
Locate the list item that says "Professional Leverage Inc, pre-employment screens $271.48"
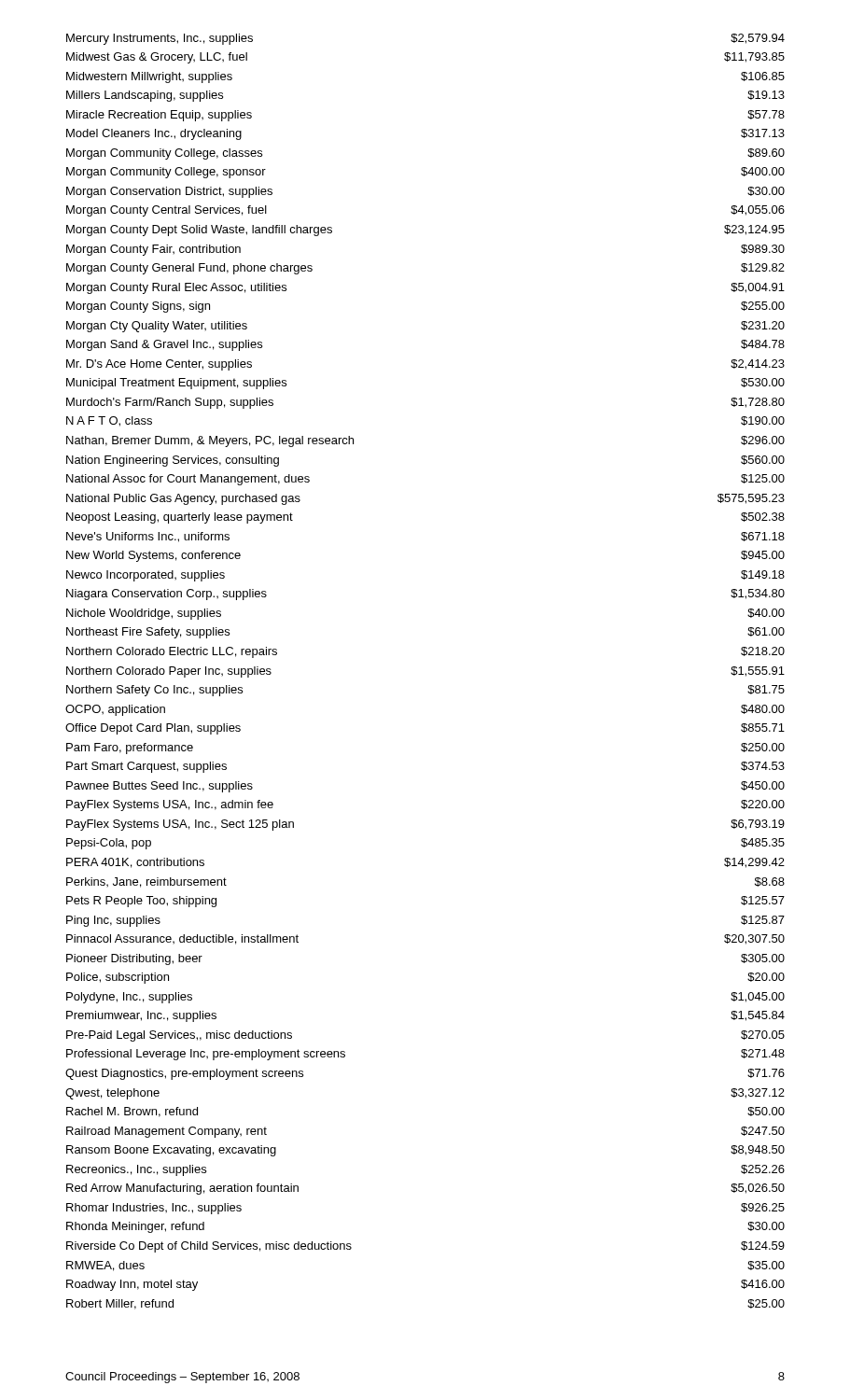pyautogui.click(x=201, y=1054)
